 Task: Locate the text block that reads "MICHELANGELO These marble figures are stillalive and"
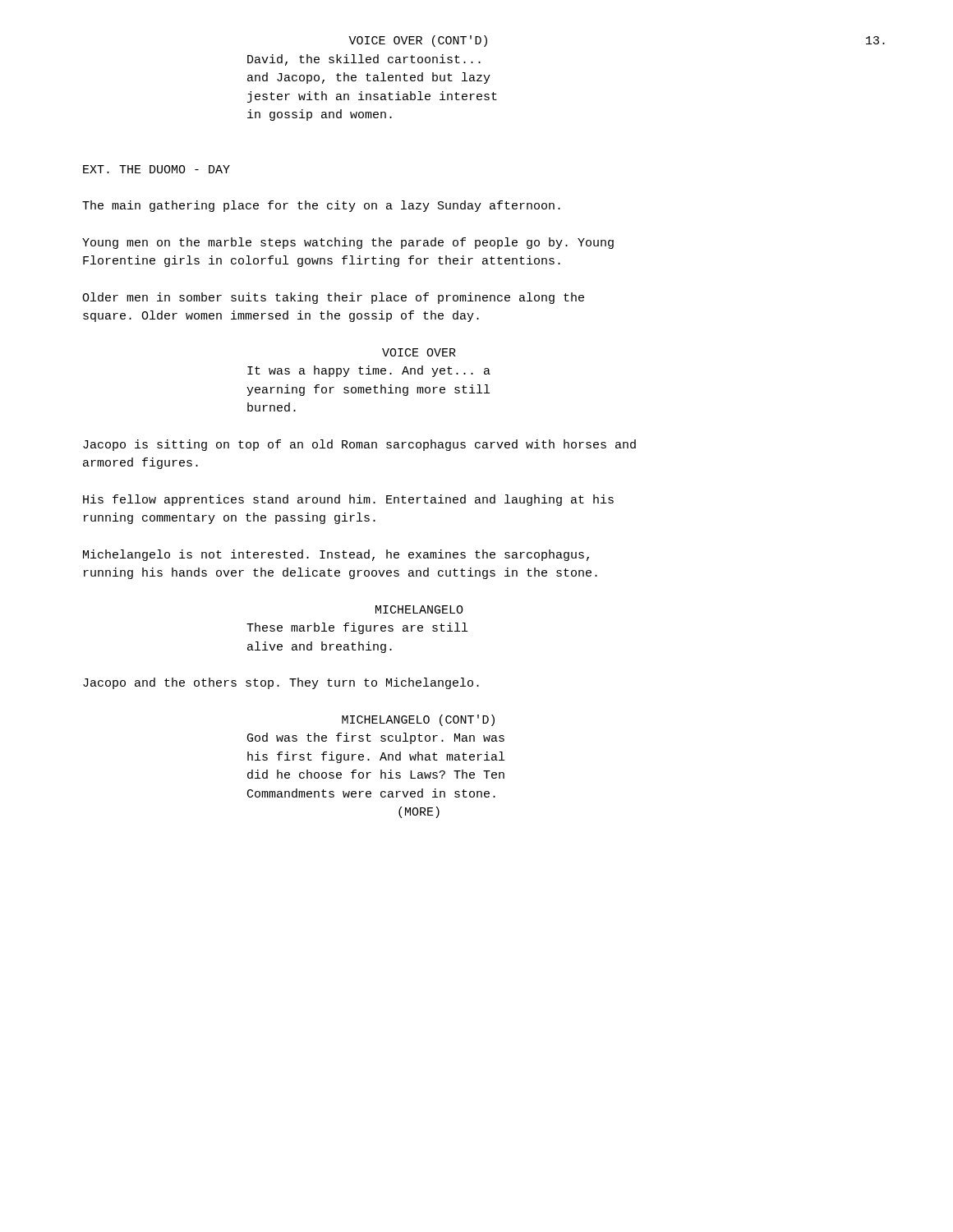(419, 629)
